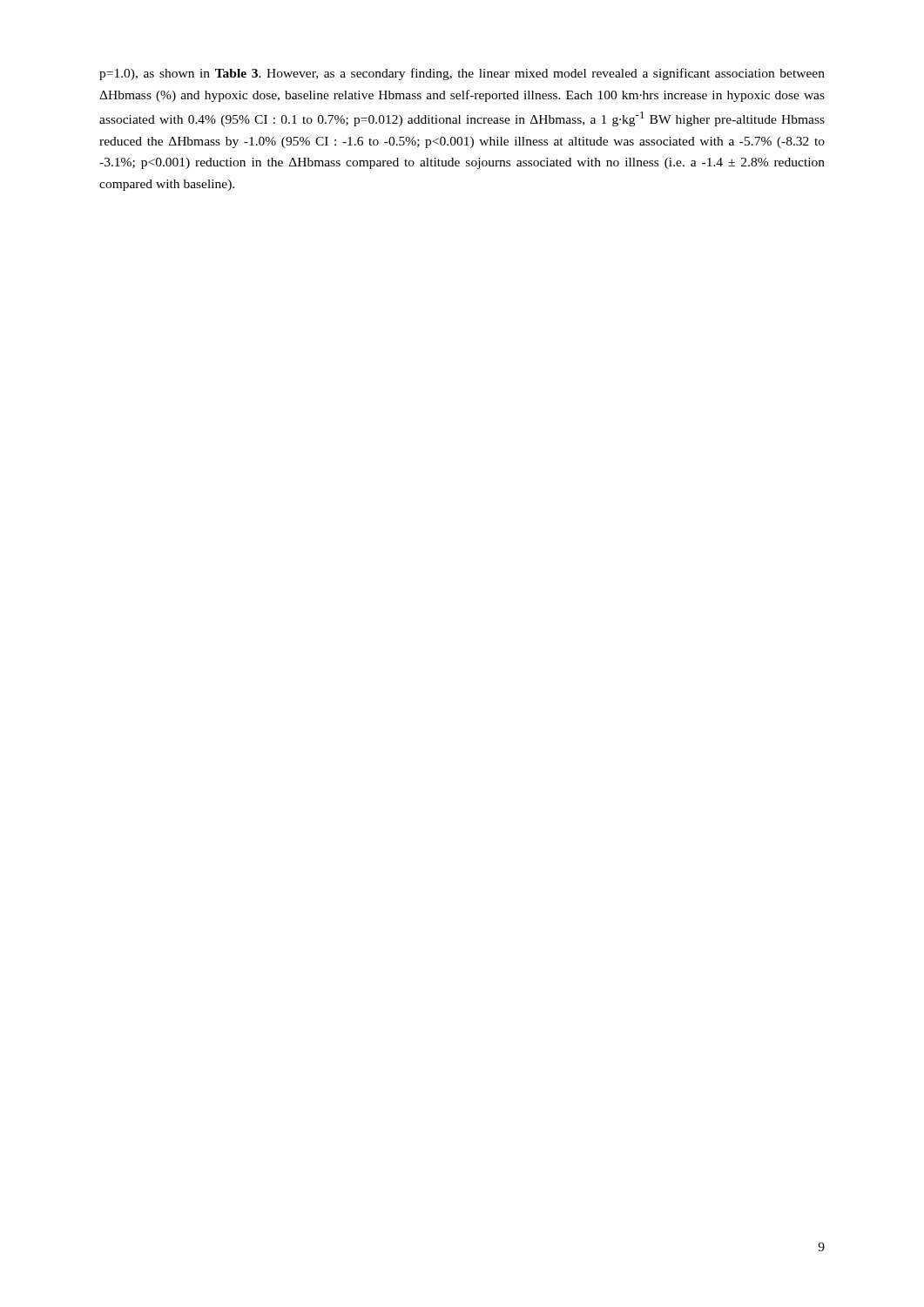Image resolution: width=924 pixels, height=1307 pixels.
Task: Select the text starting "p=1.0), as shown"
Action: [x=462, y=128]
